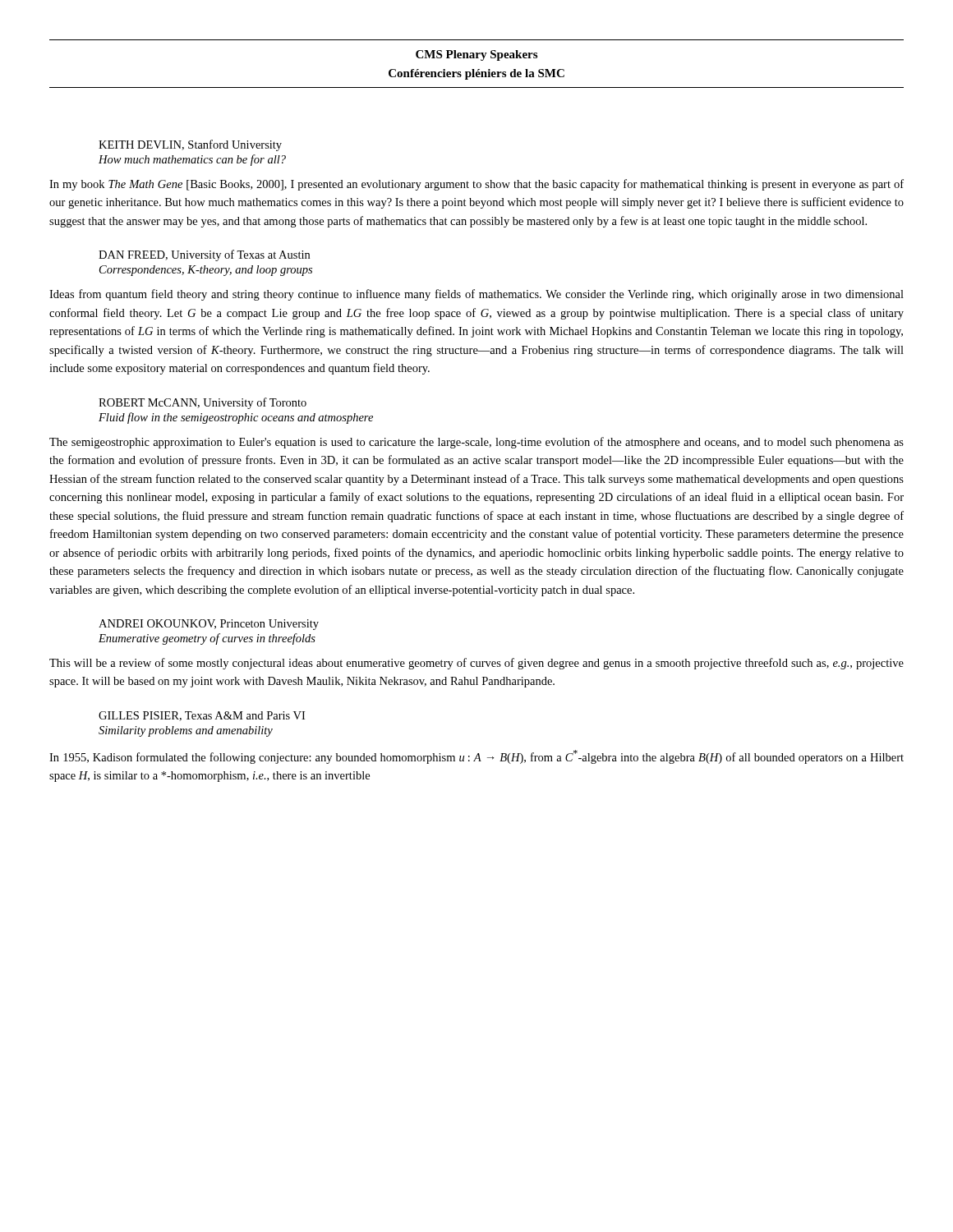
Task: Find the text block with the text "In my book"
Action: pos(476,202)
